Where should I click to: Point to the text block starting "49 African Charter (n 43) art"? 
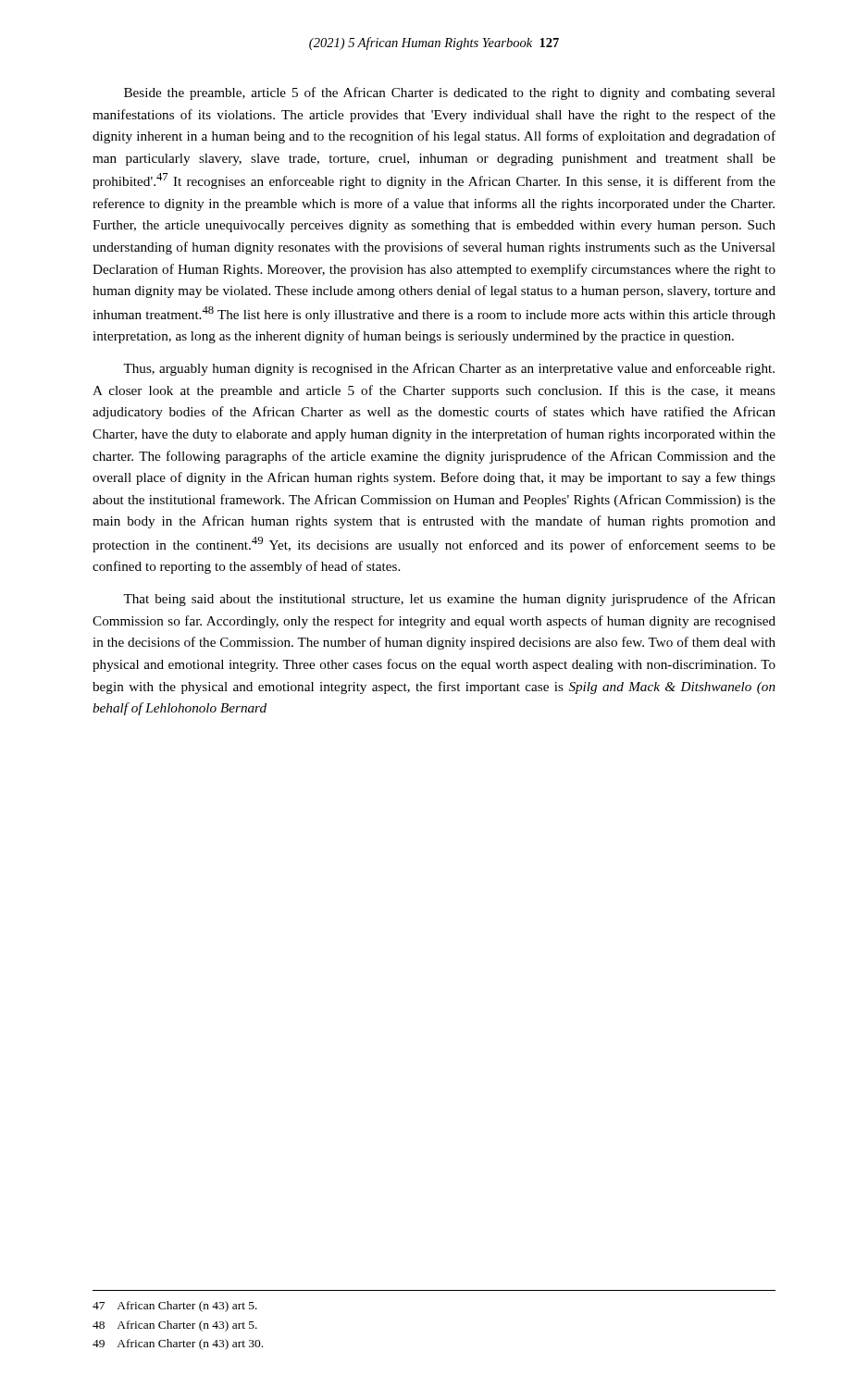(178, 1343)
